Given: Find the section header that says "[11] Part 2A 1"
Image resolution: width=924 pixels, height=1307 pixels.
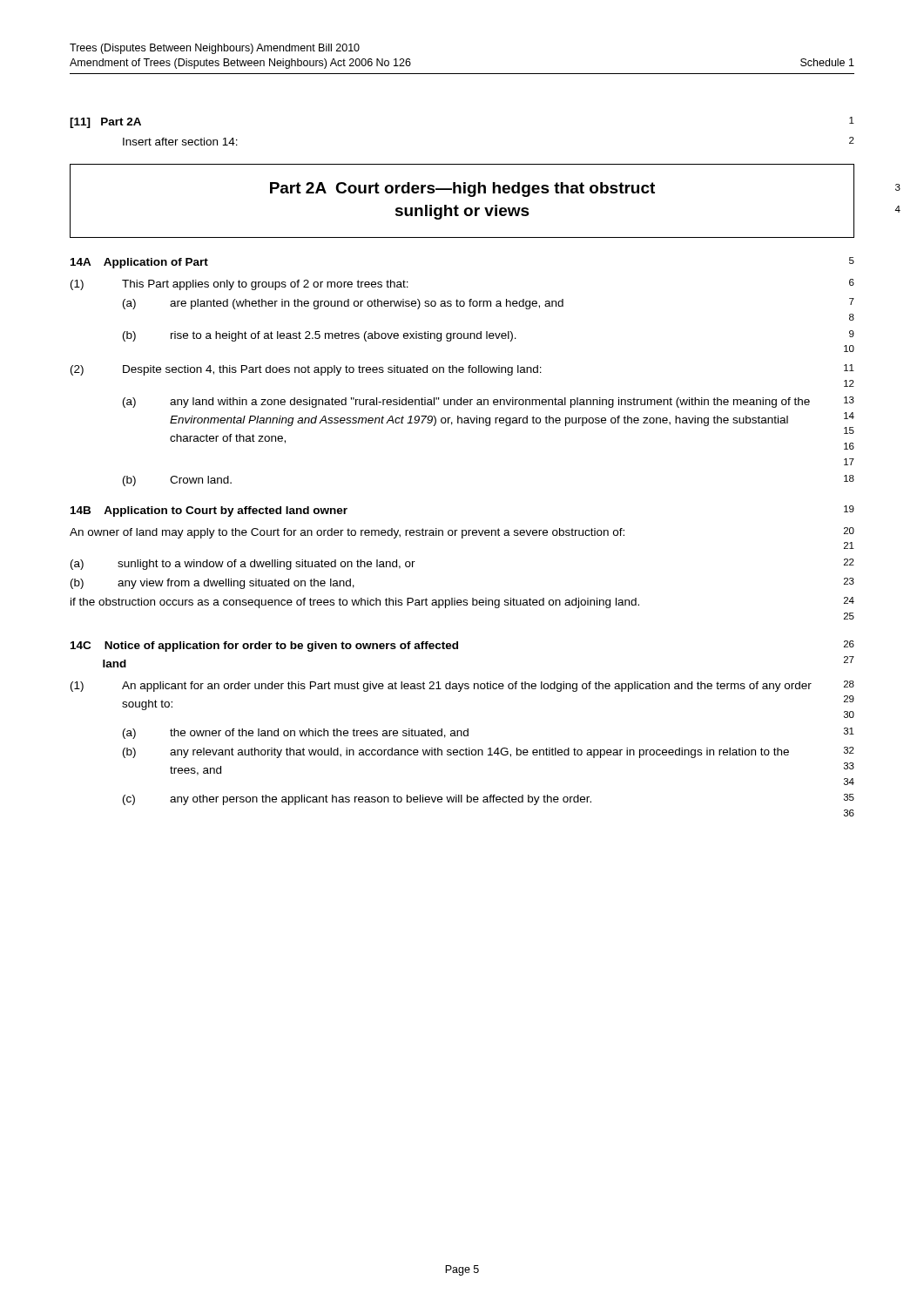Looking at the screenshot, I should point(112,122).
